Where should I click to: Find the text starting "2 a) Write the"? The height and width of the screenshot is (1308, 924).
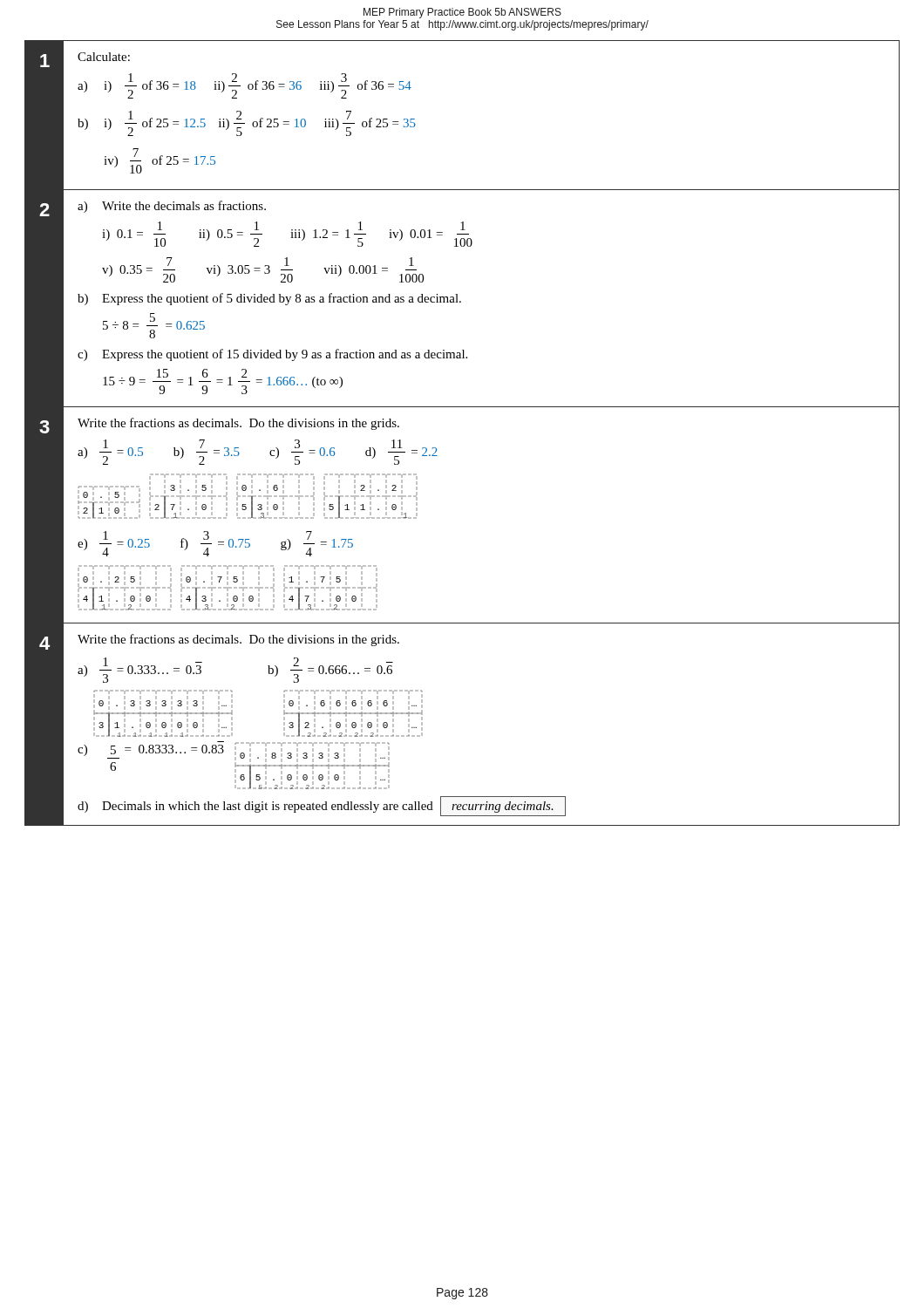click(462, 298)
